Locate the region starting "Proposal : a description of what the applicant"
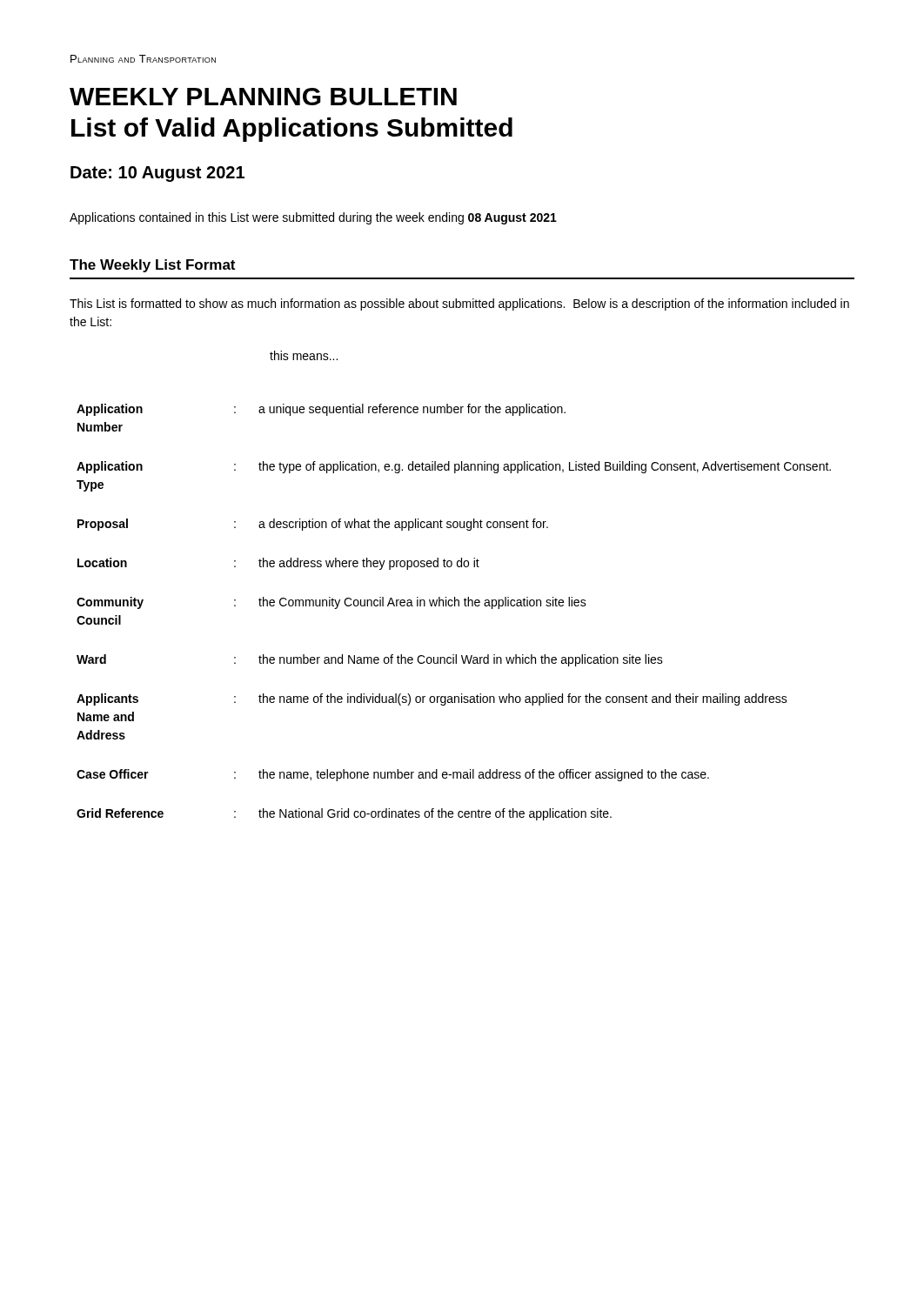924x1305 pixels. (462, 524)
